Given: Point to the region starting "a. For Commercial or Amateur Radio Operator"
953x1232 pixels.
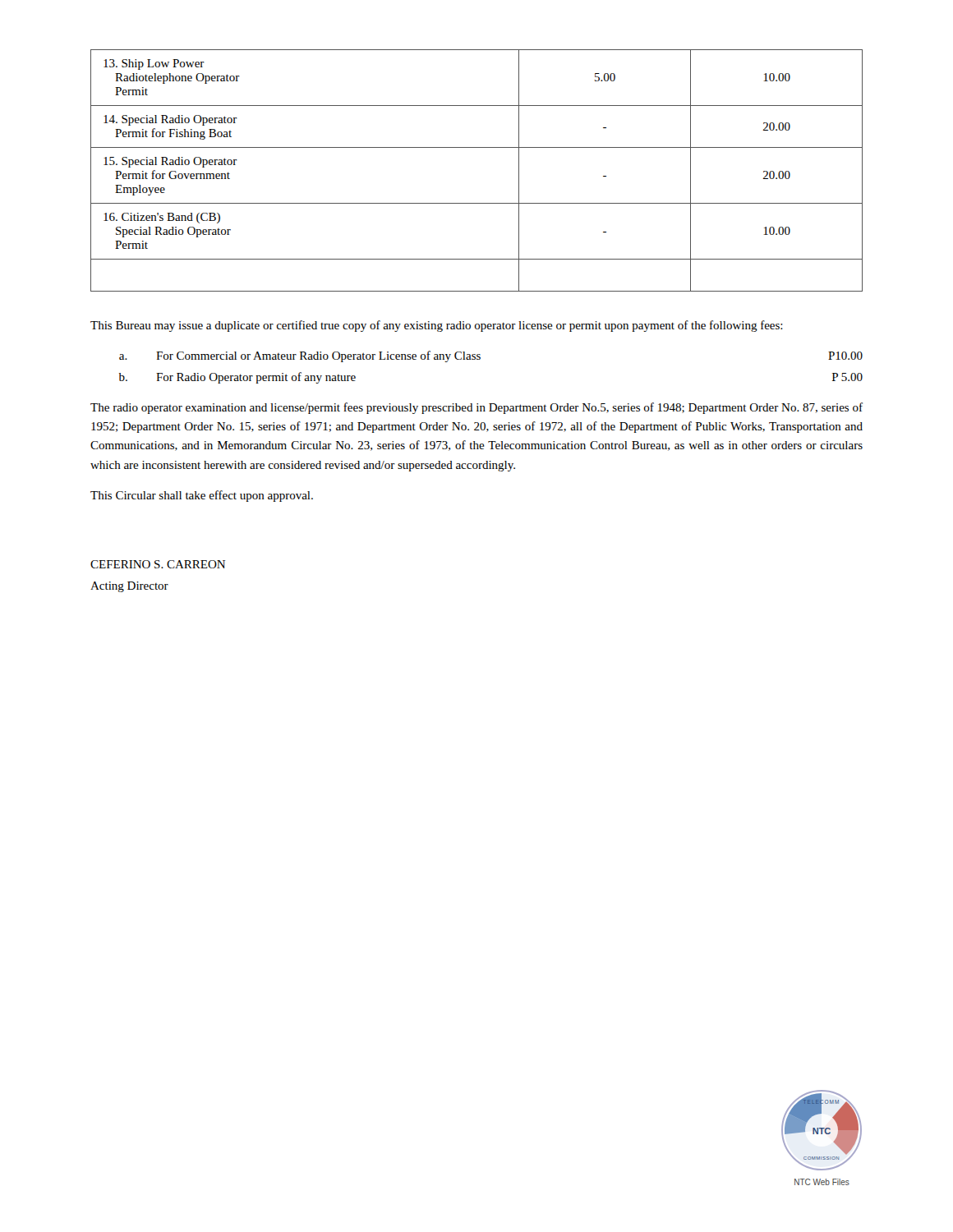Looking at the screenshot, I should click(x=476, y=356).
